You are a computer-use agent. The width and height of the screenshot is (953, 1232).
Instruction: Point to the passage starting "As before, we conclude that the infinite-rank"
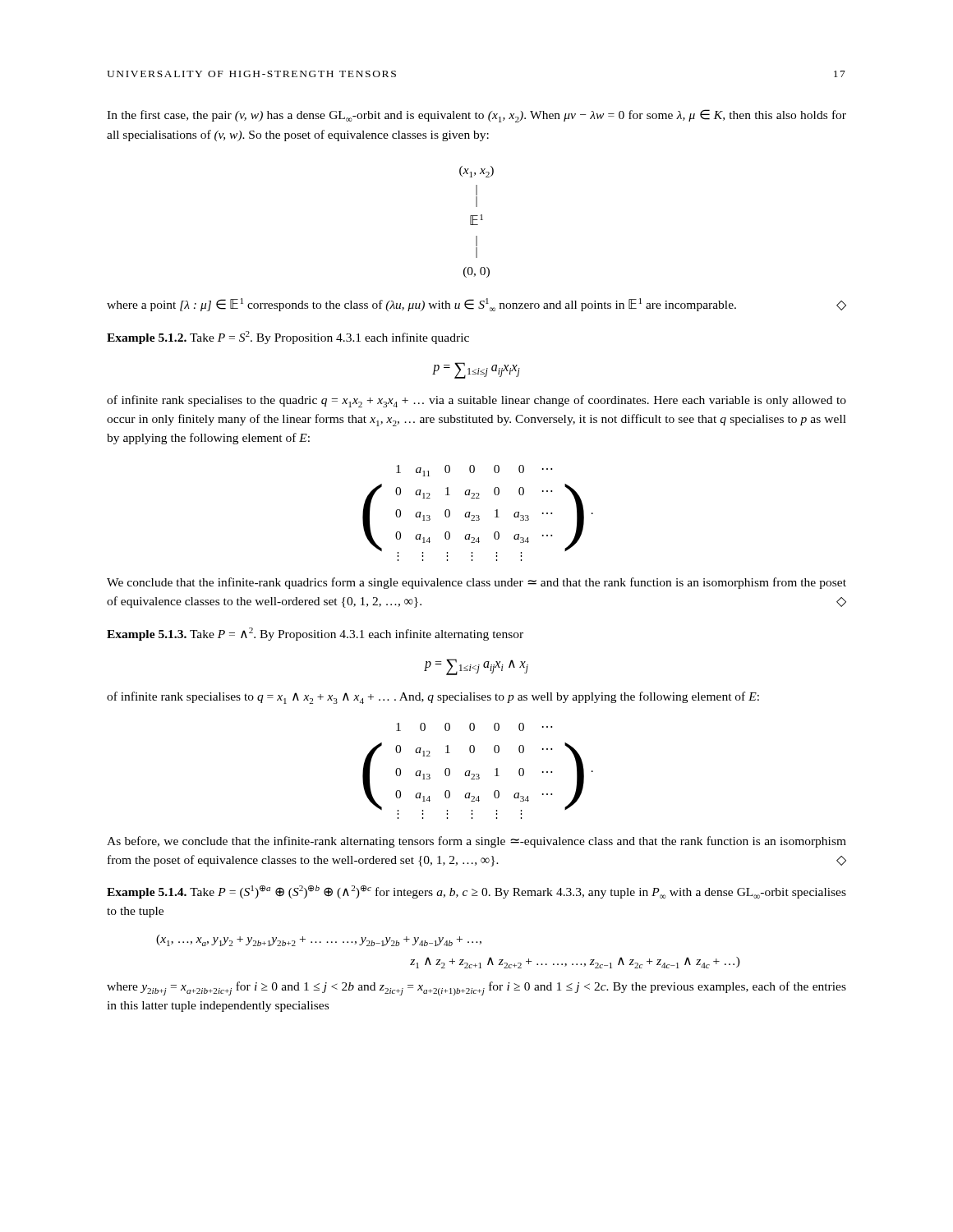point(476,851)
